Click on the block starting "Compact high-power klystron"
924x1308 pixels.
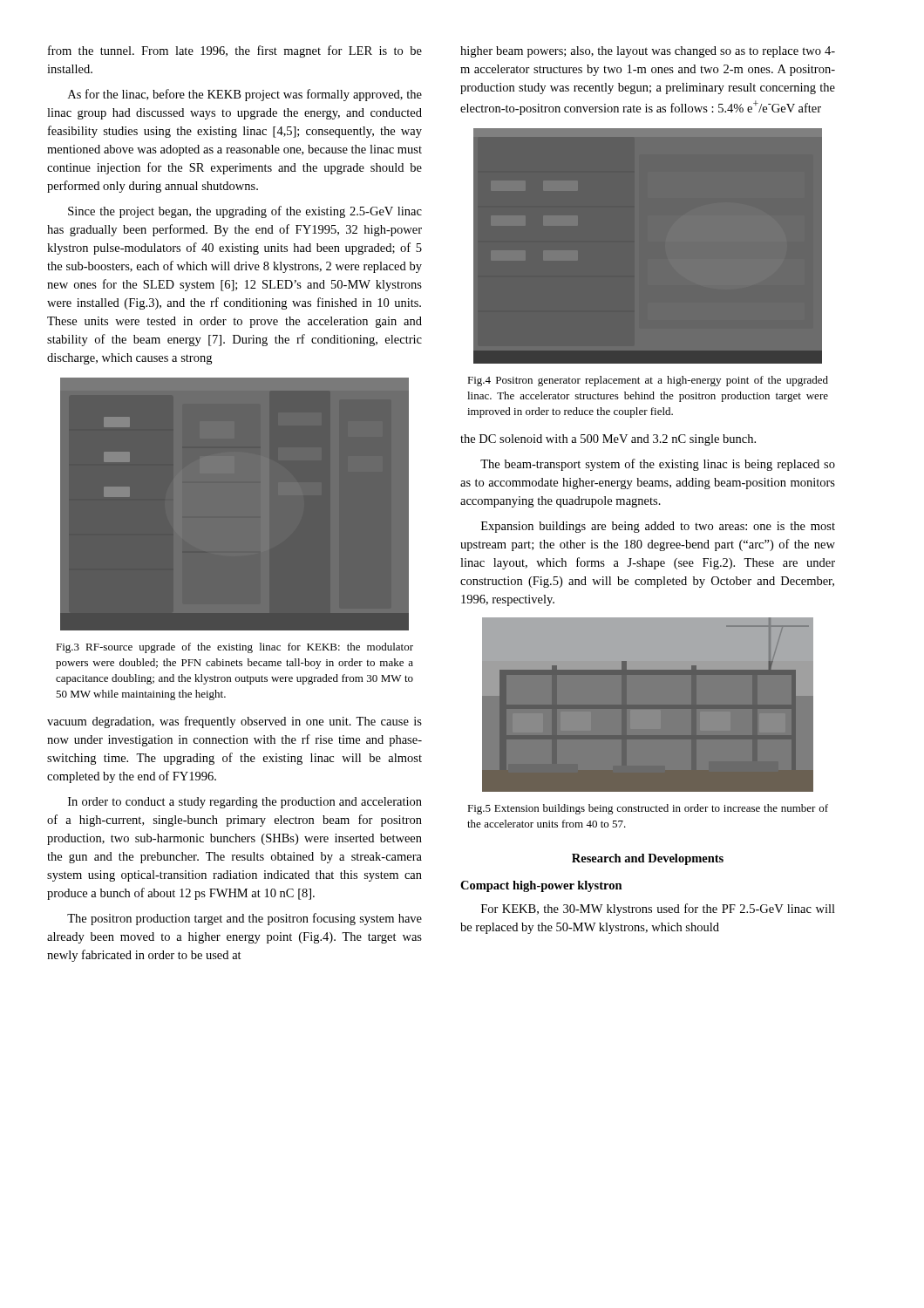click(541, 885)
